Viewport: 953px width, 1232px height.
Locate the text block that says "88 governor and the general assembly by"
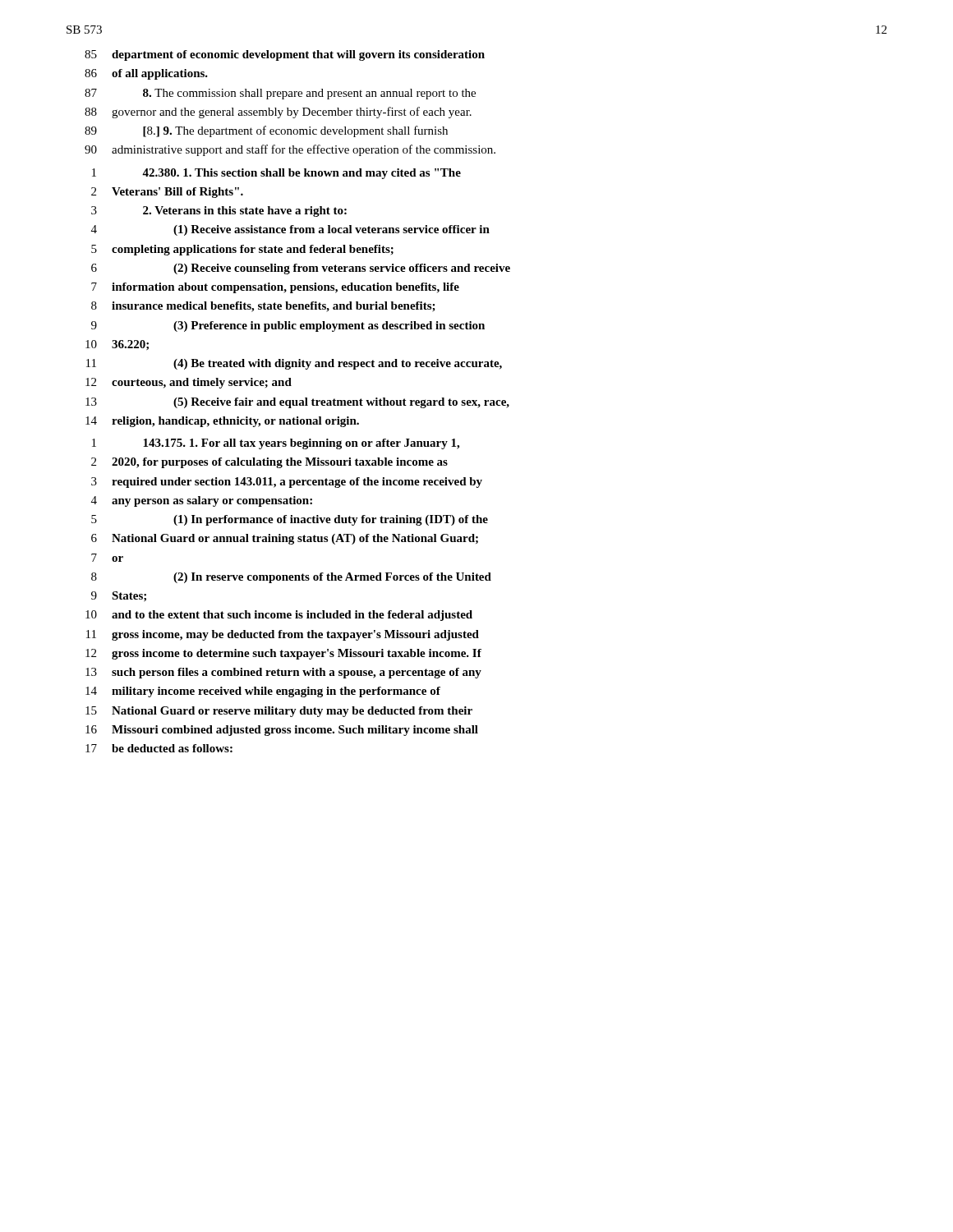pyautogui.click(x=476, y=112)
